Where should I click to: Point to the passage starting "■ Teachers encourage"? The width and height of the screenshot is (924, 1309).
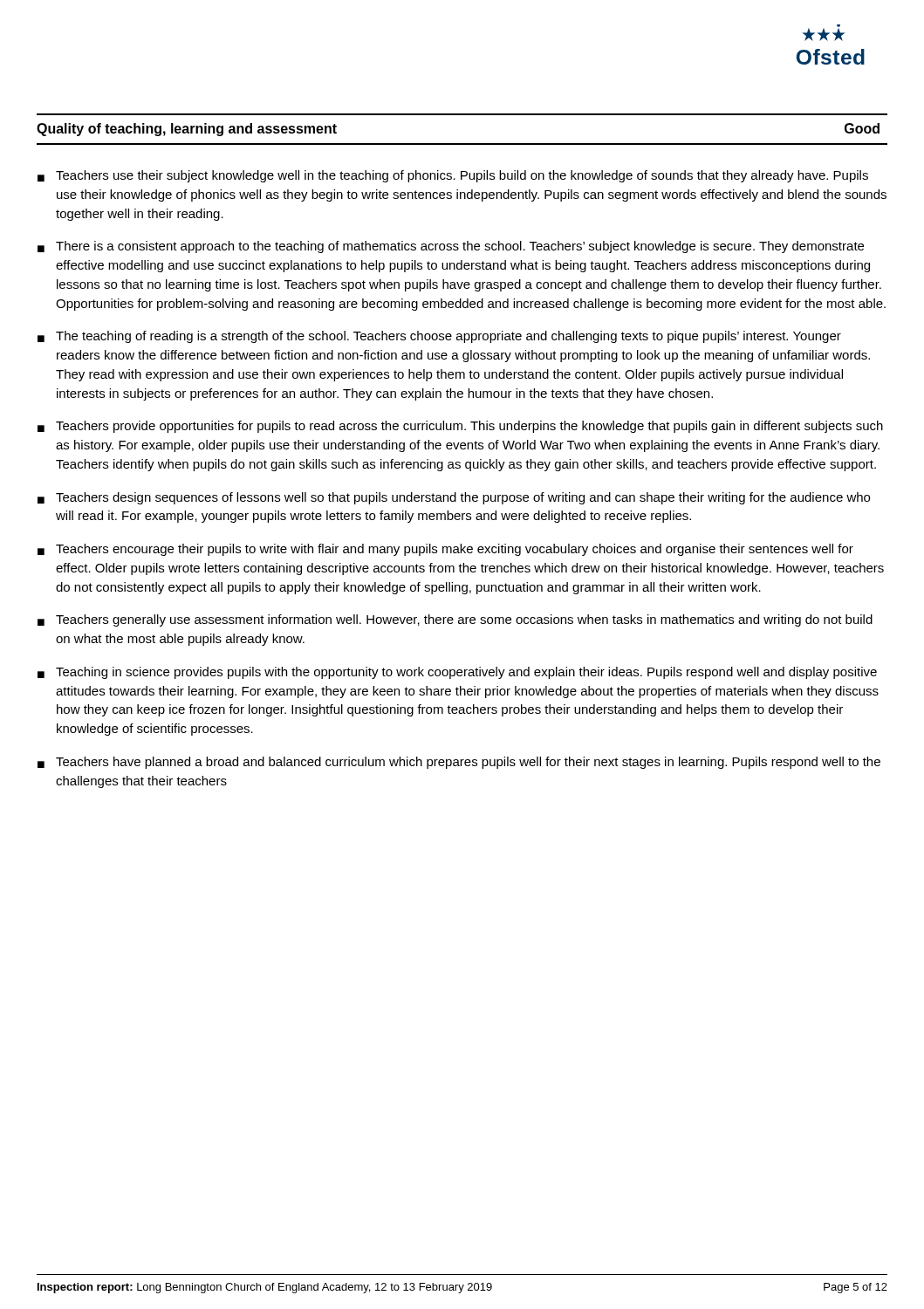click(462, 568)
